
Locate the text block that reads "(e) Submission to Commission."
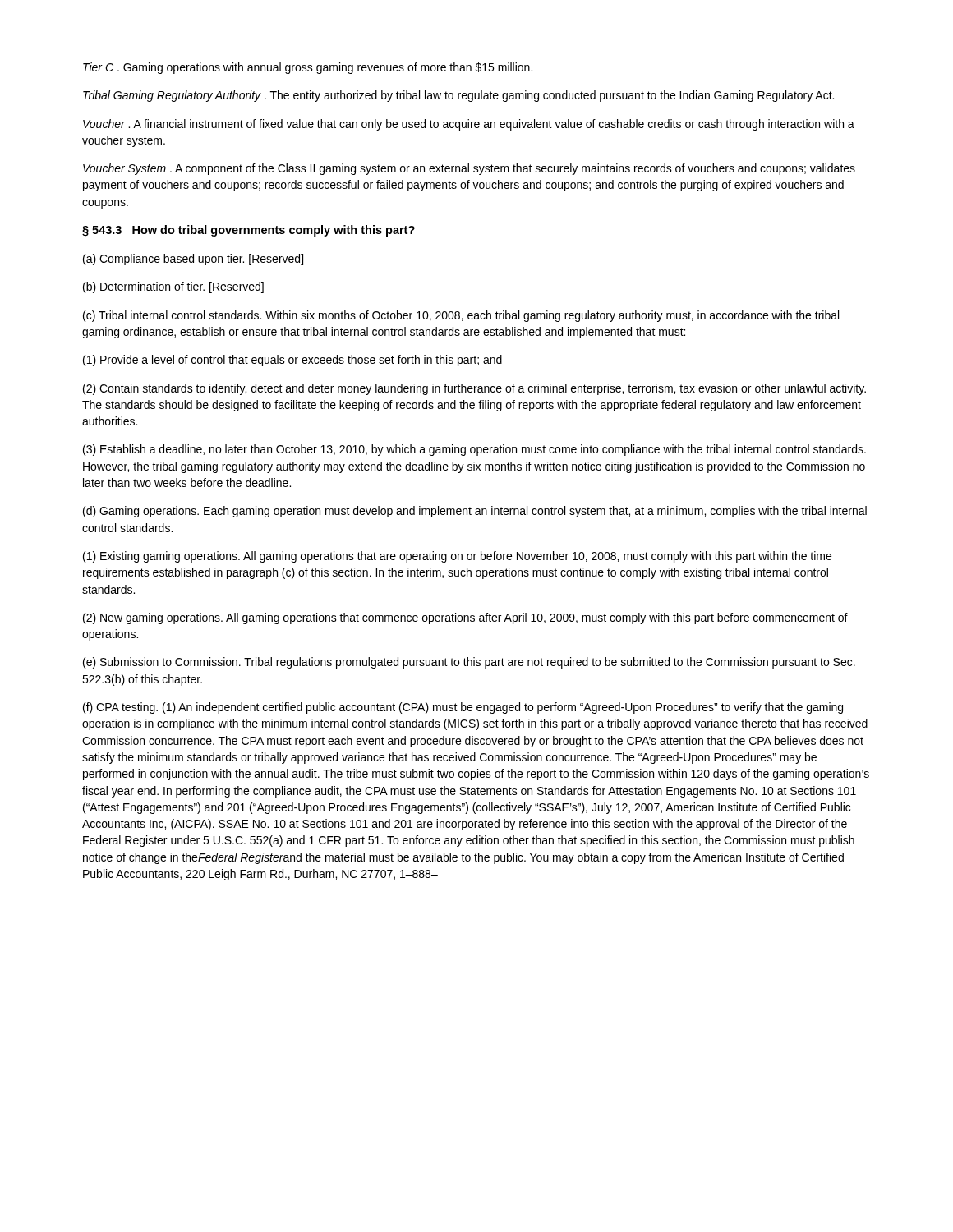(x=469, y=671)
